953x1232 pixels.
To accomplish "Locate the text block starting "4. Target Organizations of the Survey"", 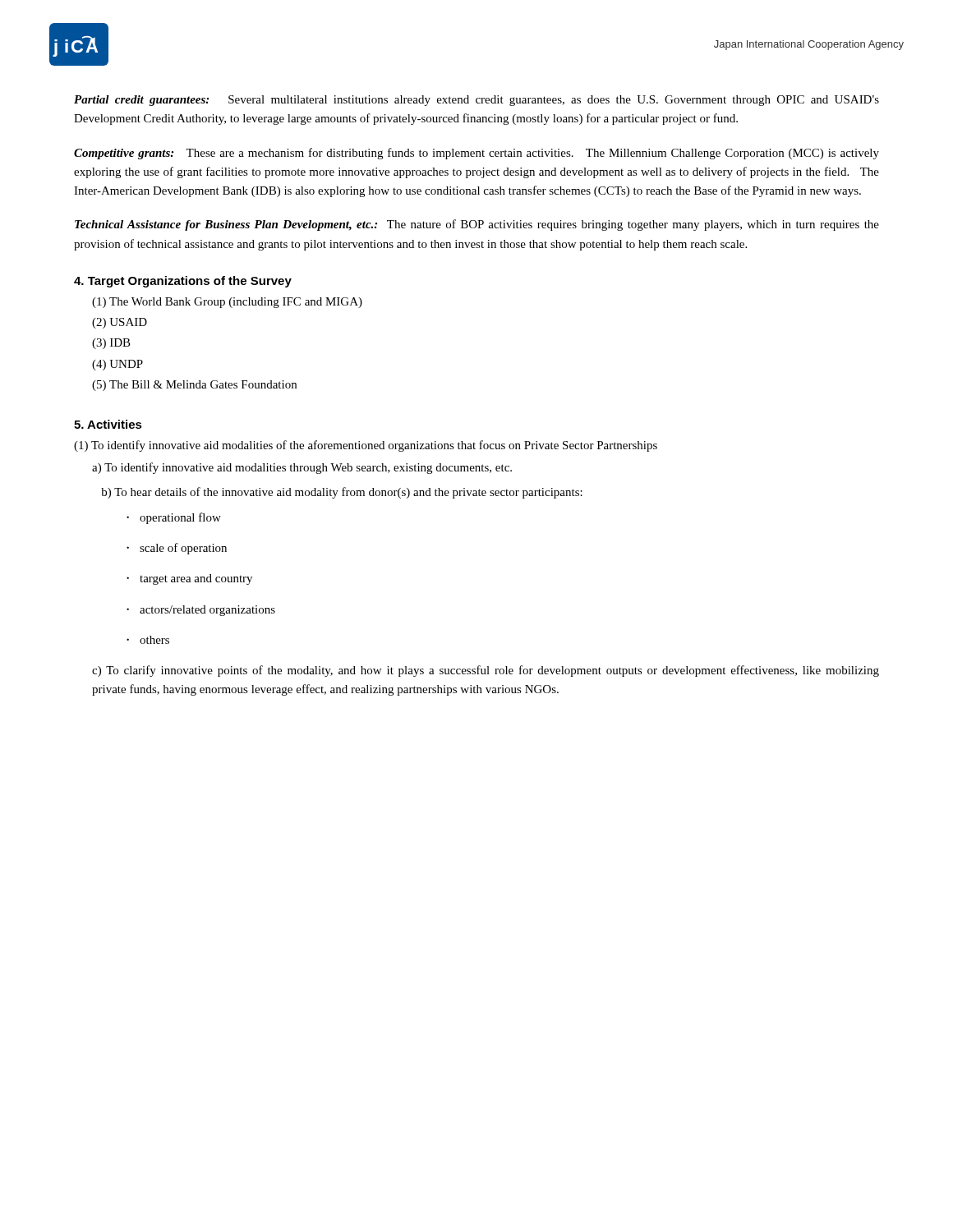I will (183, 280).
